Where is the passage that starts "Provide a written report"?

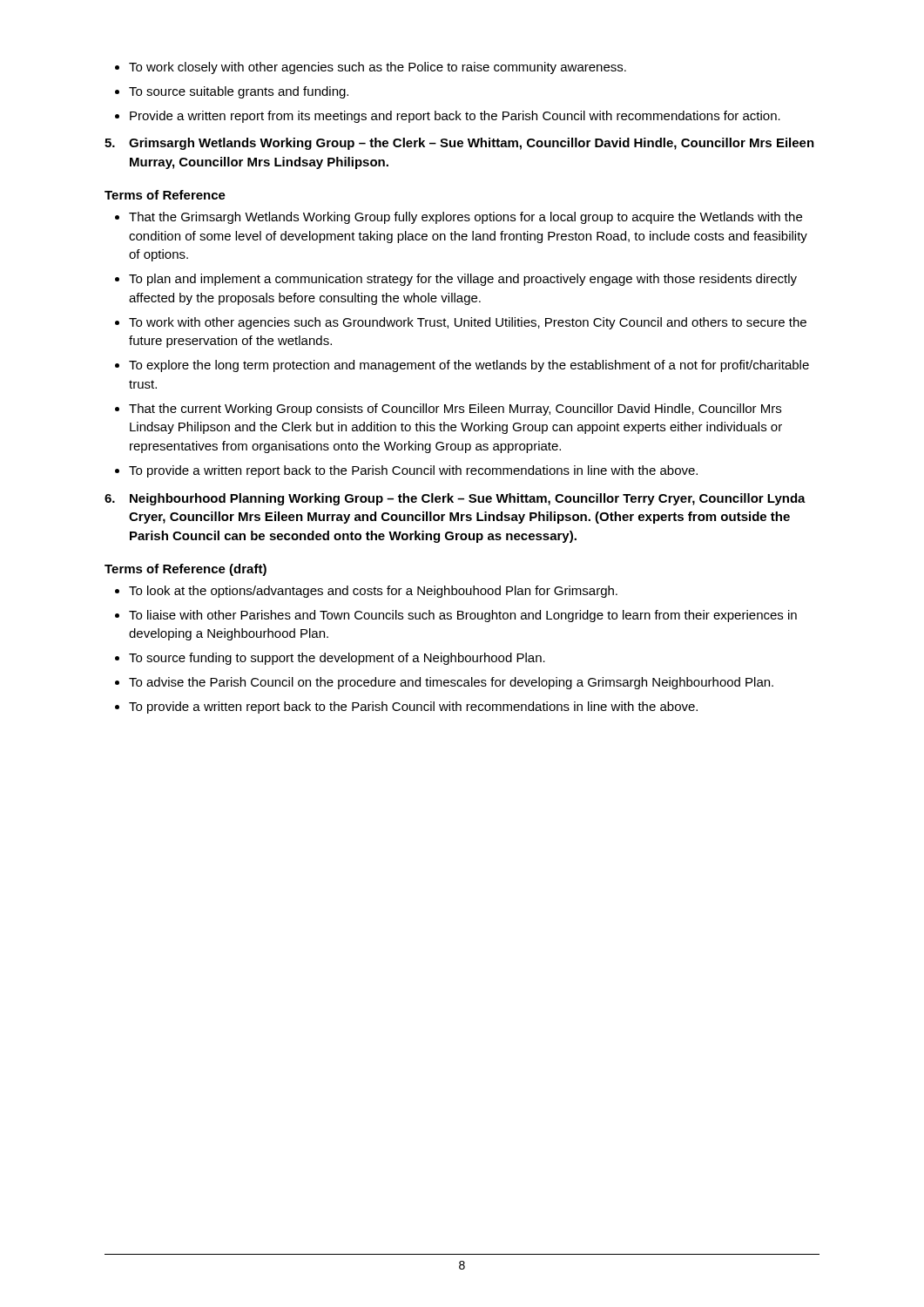[455, 115]
